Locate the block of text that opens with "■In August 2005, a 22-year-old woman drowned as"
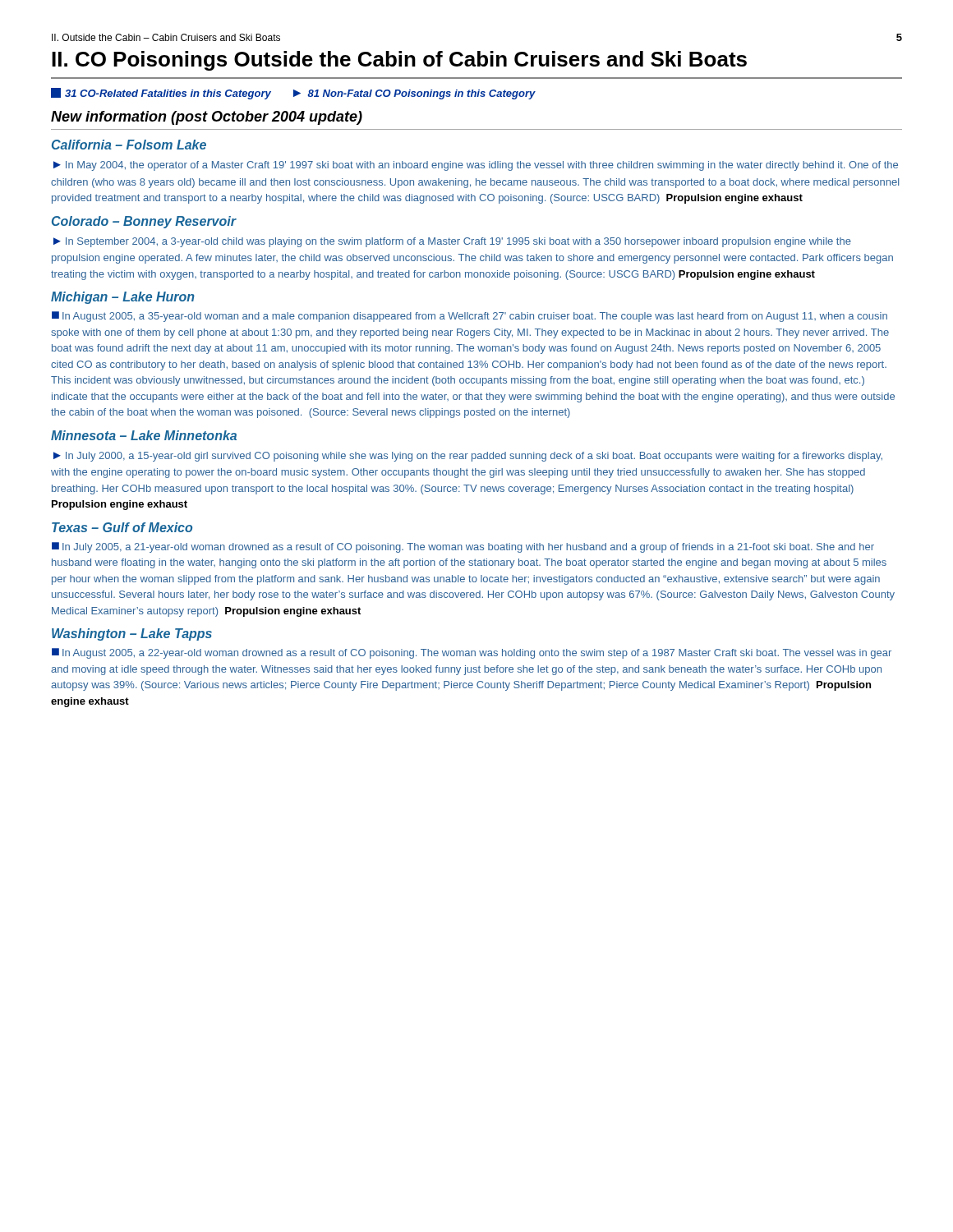Viewport: 953px width, 1232px height. tap(476, 677)
